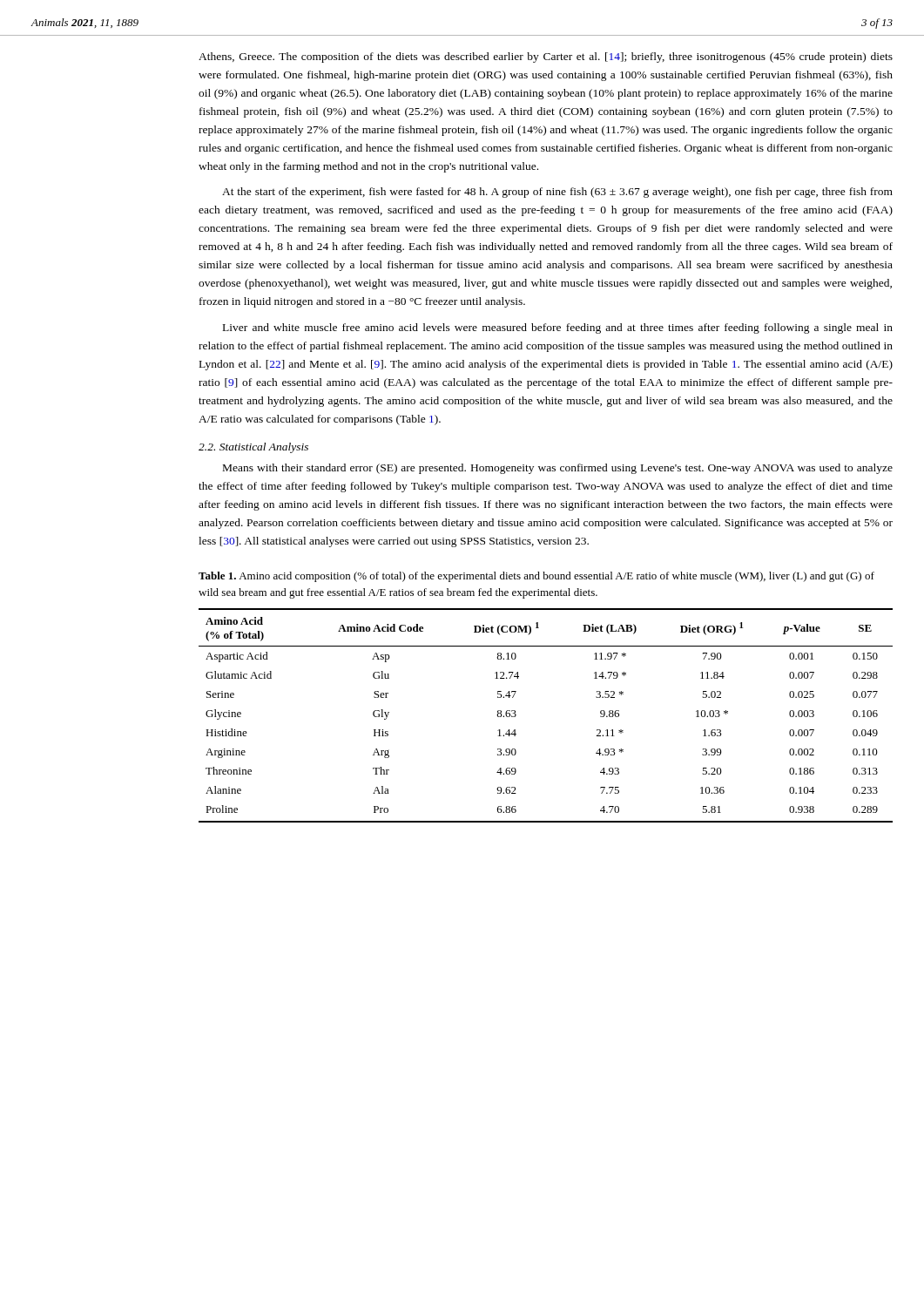Viewport: 924px width, 1307px height.
Task: Select the text block with the text "Means with their standard error"
Action: tap(546, 505)
